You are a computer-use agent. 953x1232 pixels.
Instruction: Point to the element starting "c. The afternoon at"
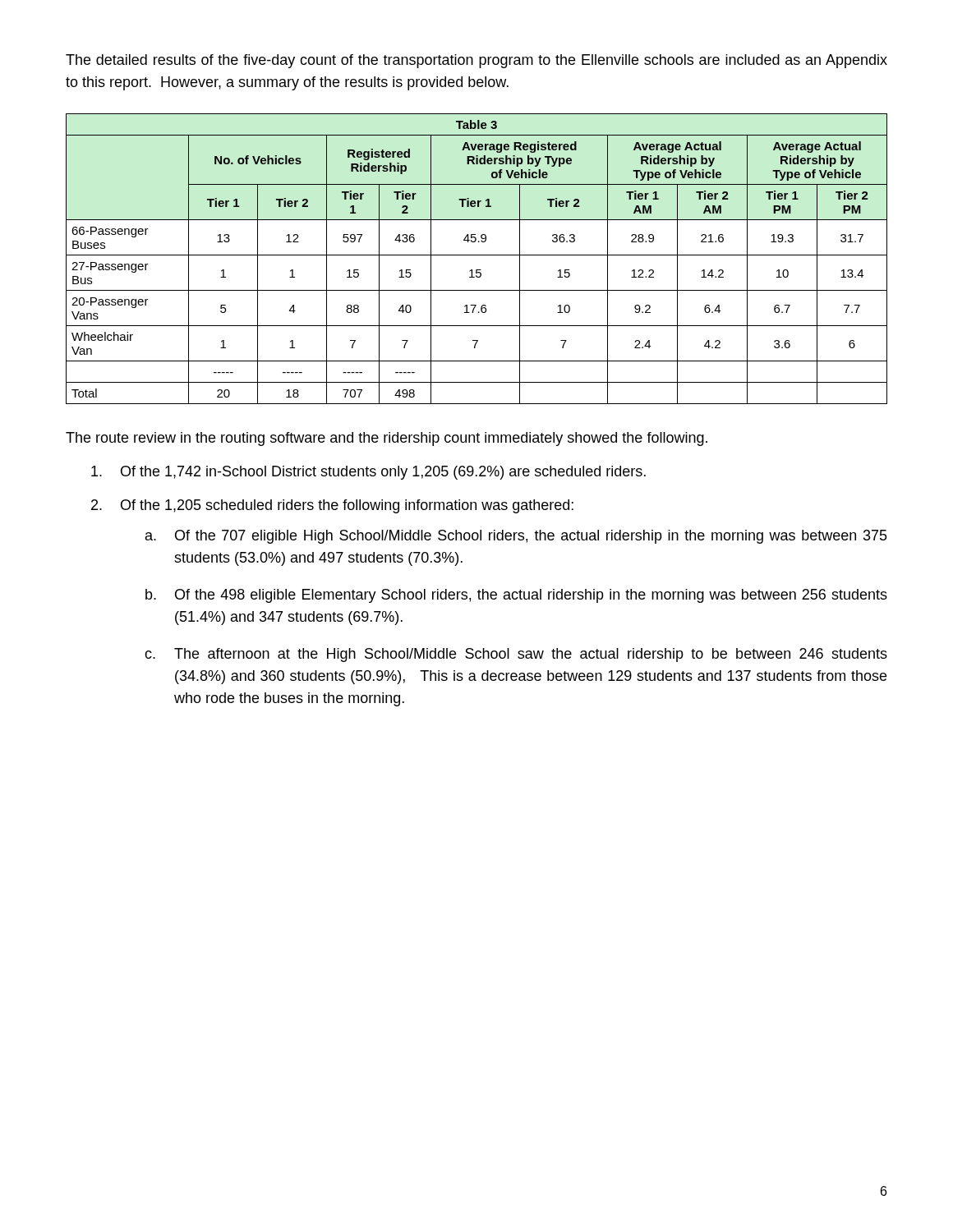(x=516, y=676)
